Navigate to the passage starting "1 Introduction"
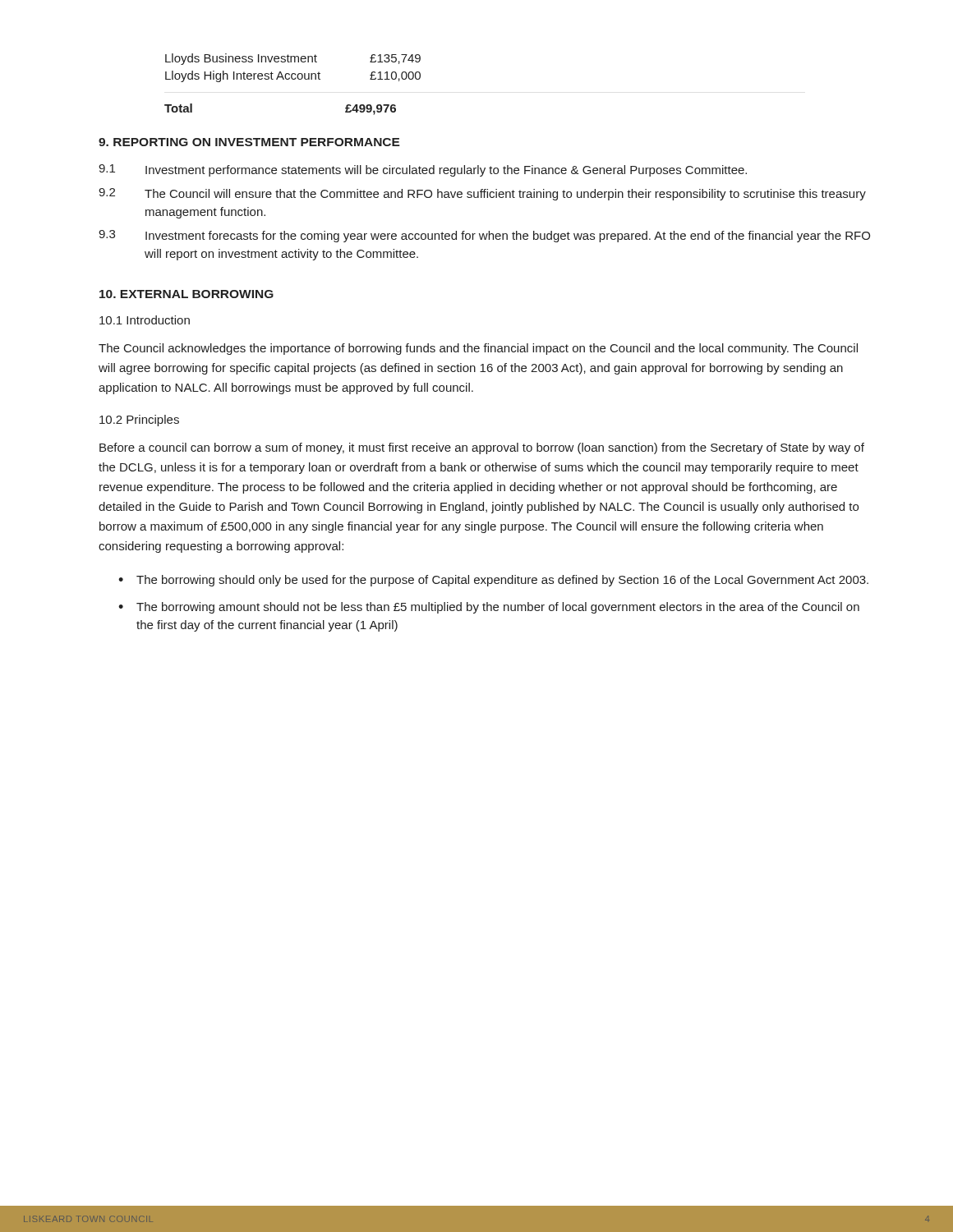This screenshot has height=1232, width=953. pos(144,320)
